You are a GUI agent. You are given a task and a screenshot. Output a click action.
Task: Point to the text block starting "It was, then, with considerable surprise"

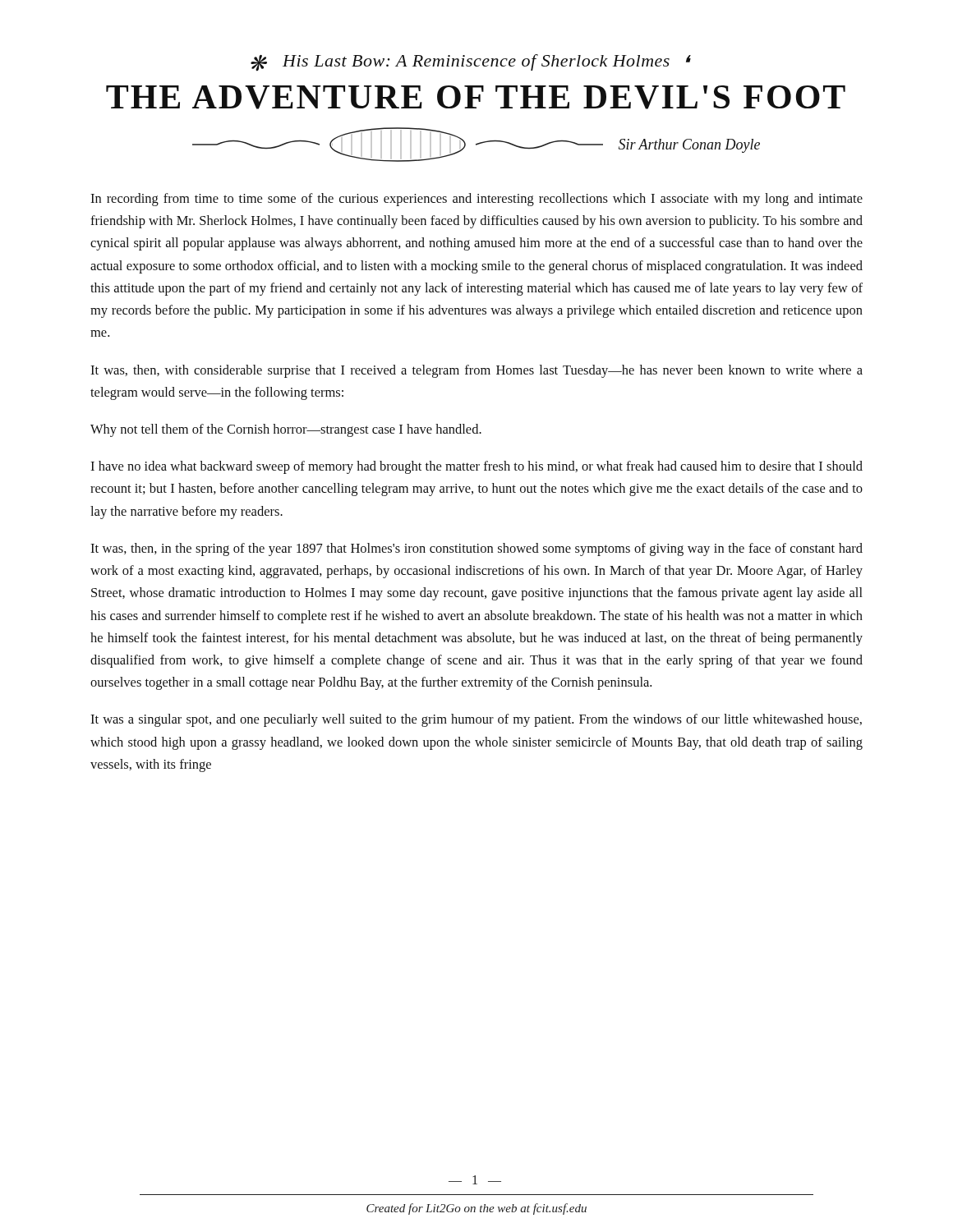tap(476, 381)
